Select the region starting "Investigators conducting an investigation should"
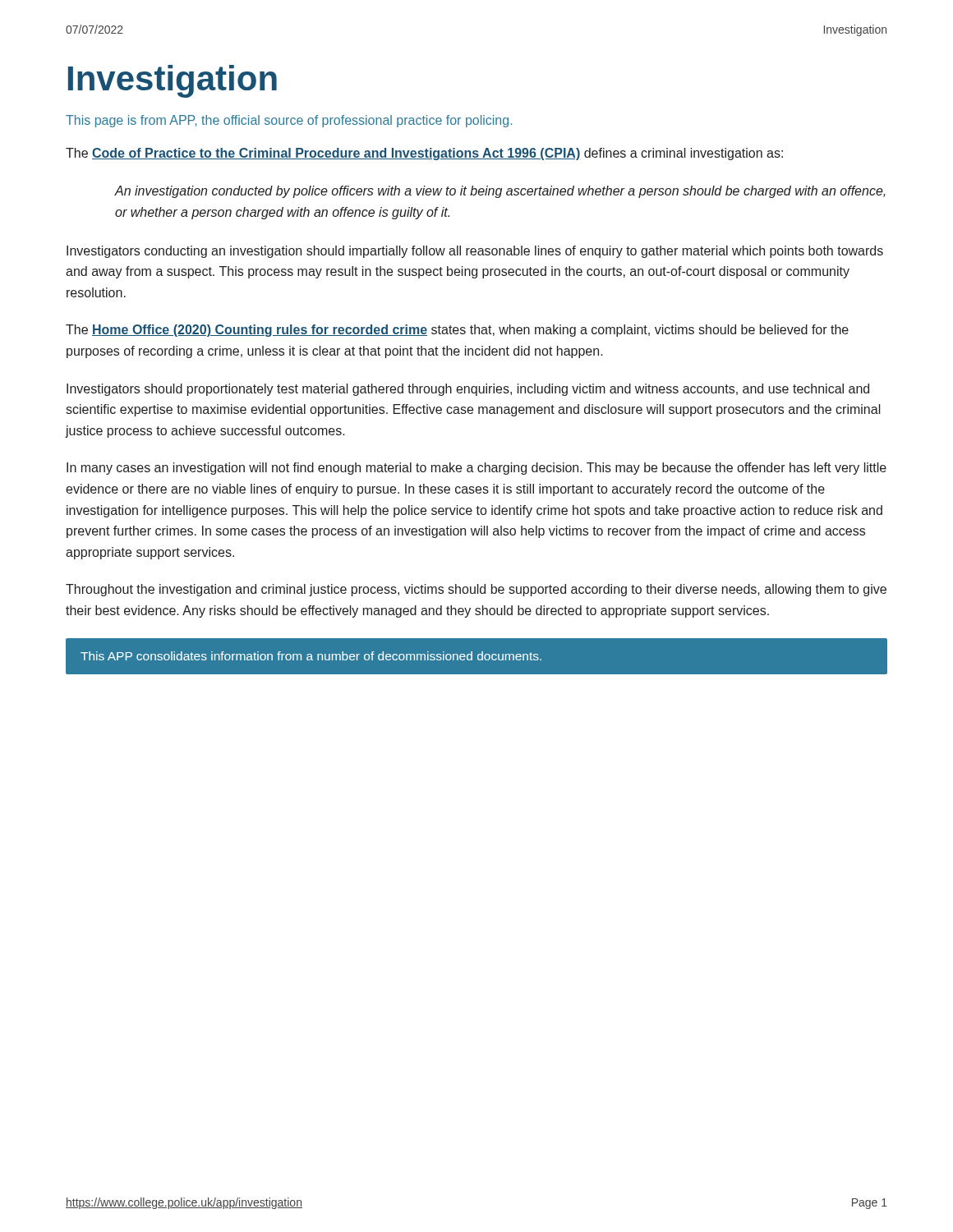The height and width of the screenshot is (1232, 953). (475, 272)
